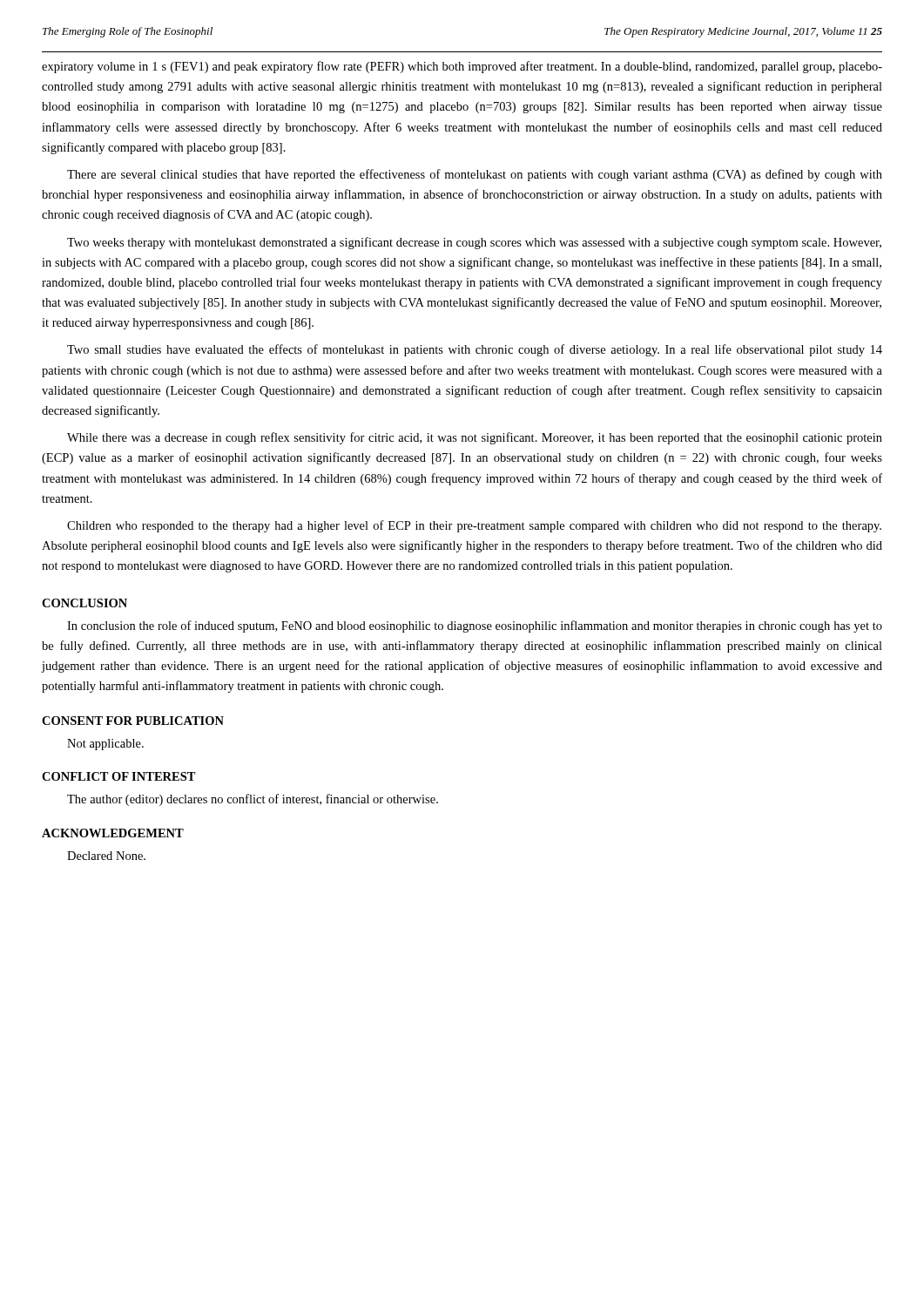Viewport: 924px width, 1307px height.
Task: Point to the block beginning "Two weeks therapy"
Action: coord(462,283)
